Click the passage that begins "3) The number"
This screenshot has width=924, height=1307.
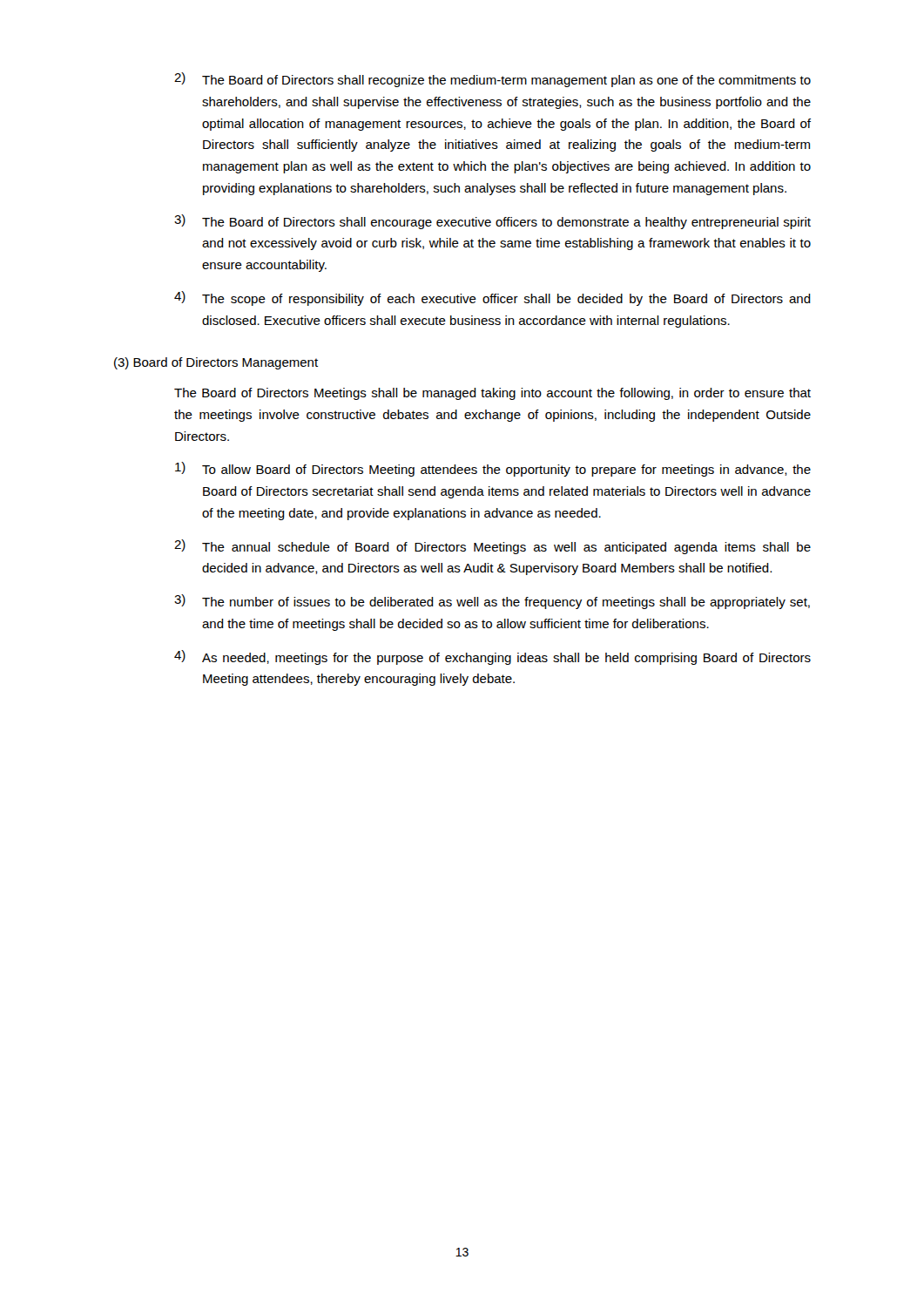(492, 613)
